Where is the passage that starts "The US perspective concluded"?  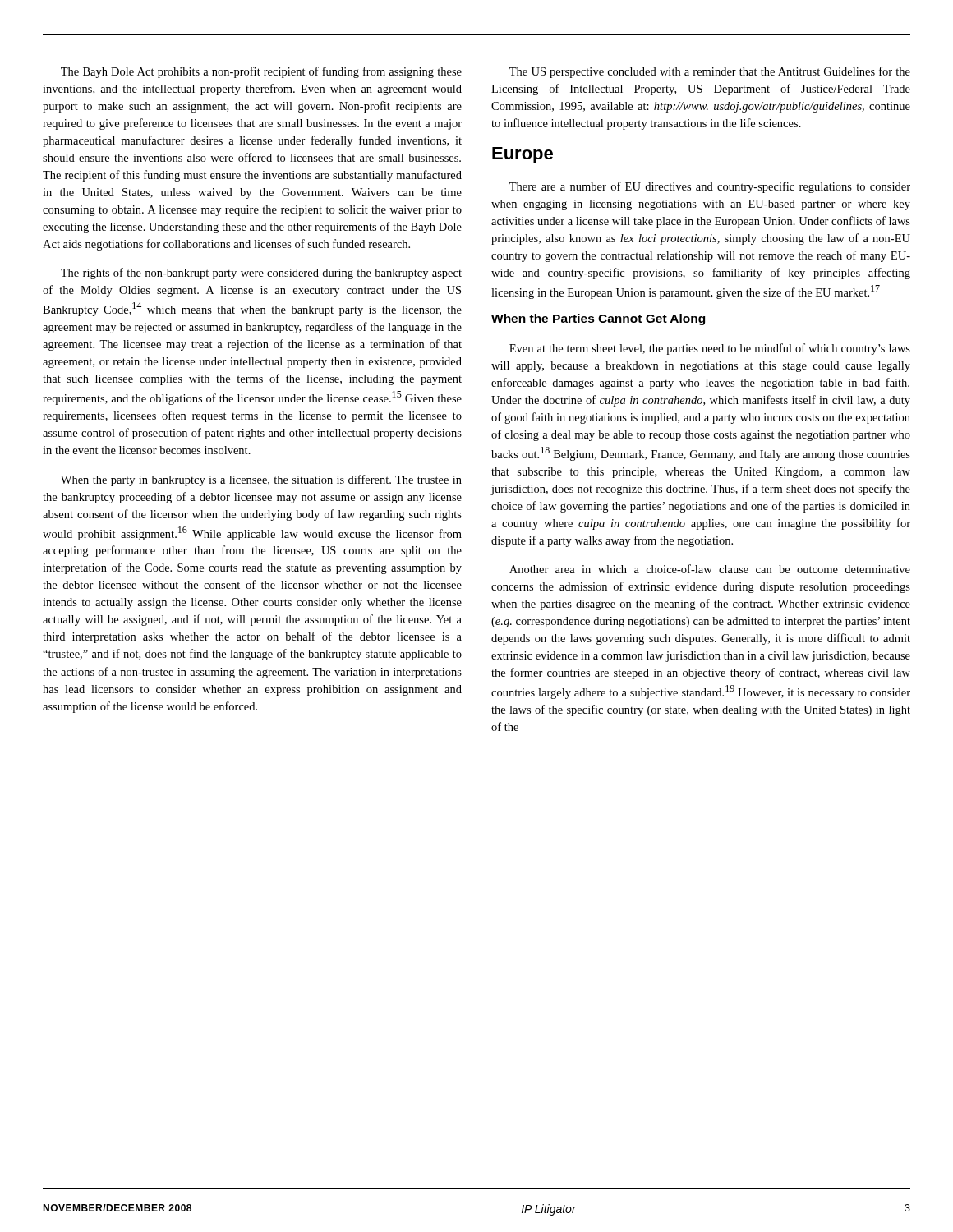(701, 97)
